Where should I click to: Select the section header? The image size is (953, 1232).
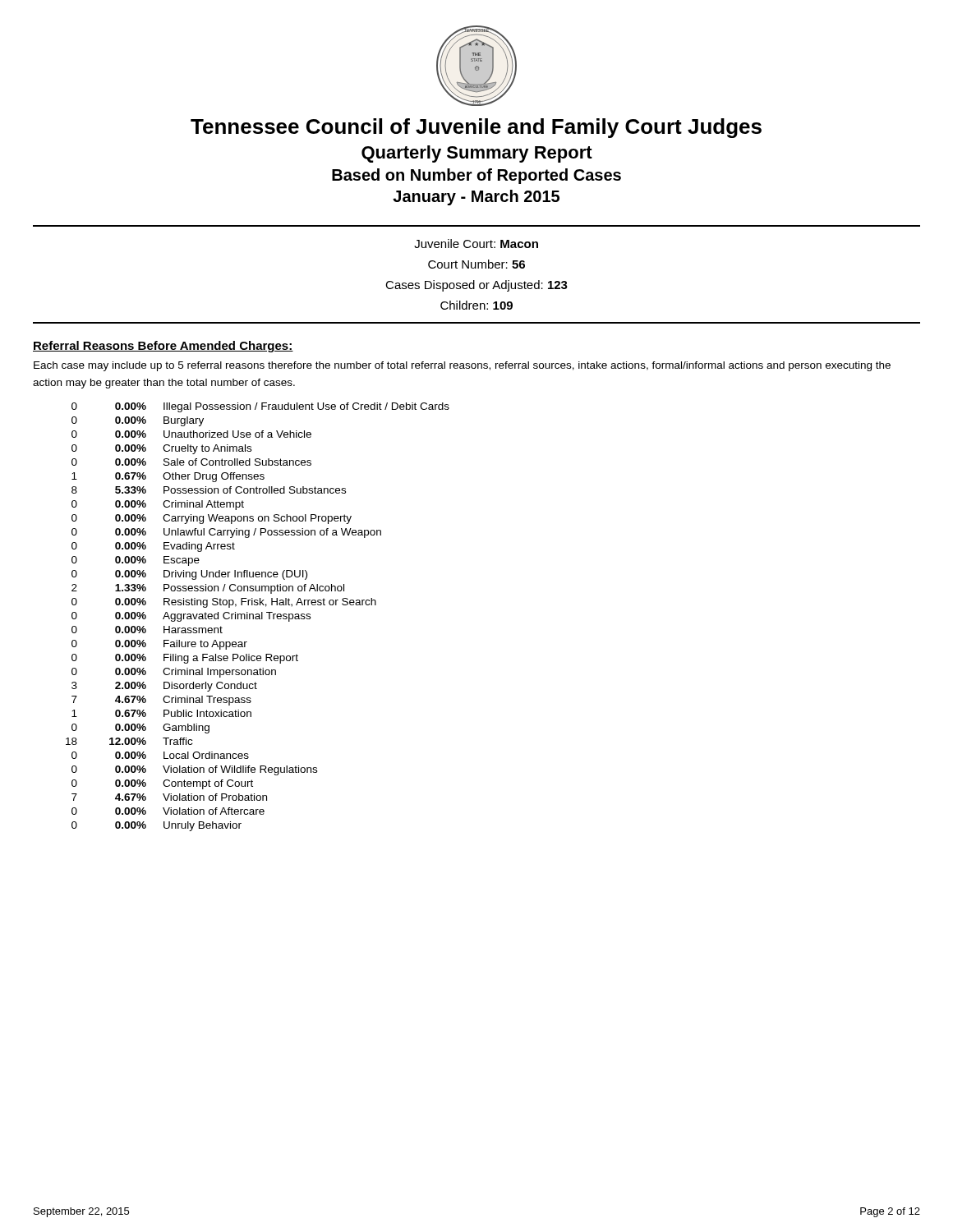tap(163, 346)
